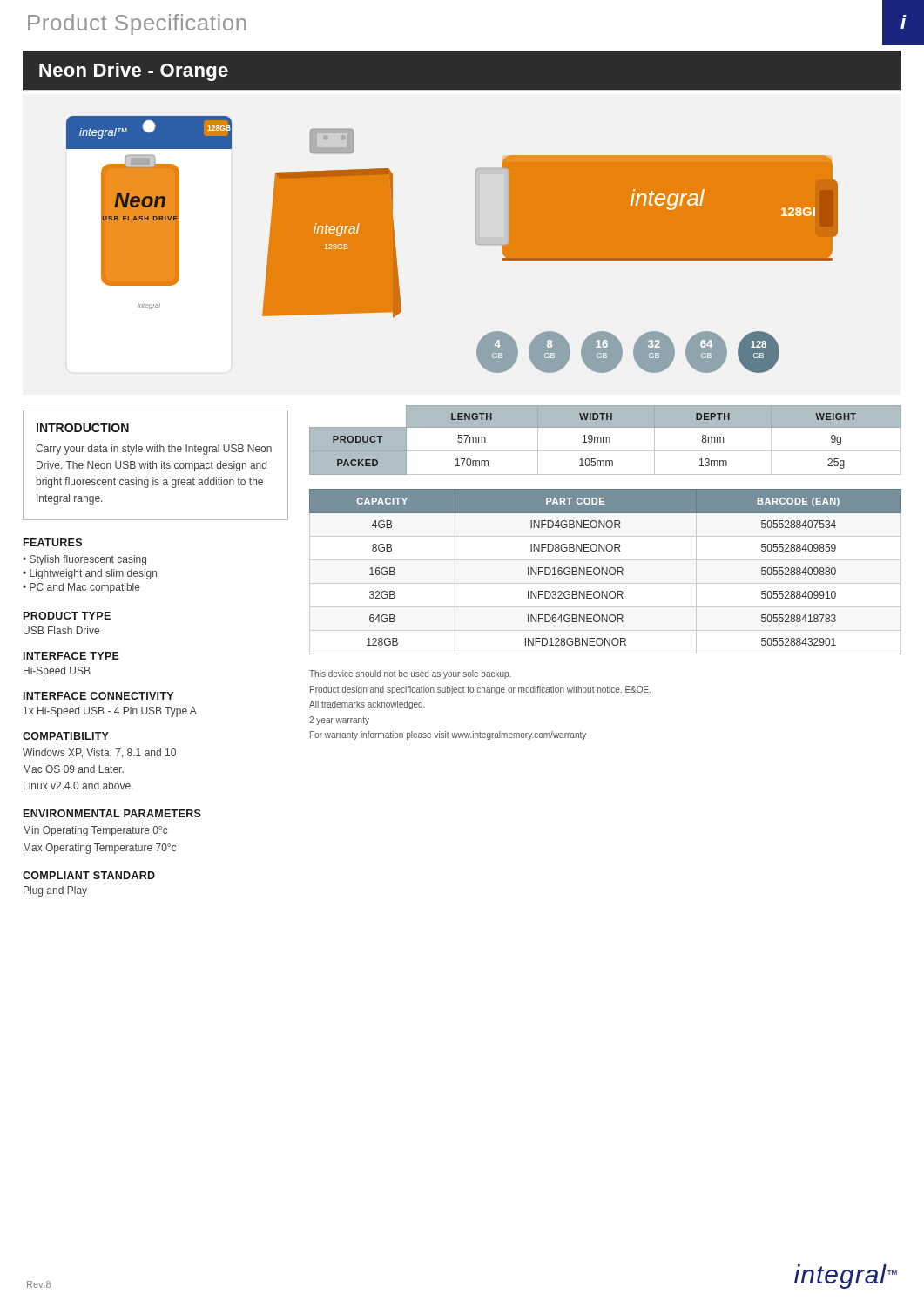Point to the block beginning "Min Operating Temperature 0°cMax Operating Temperature"

(x=100, y=839)
